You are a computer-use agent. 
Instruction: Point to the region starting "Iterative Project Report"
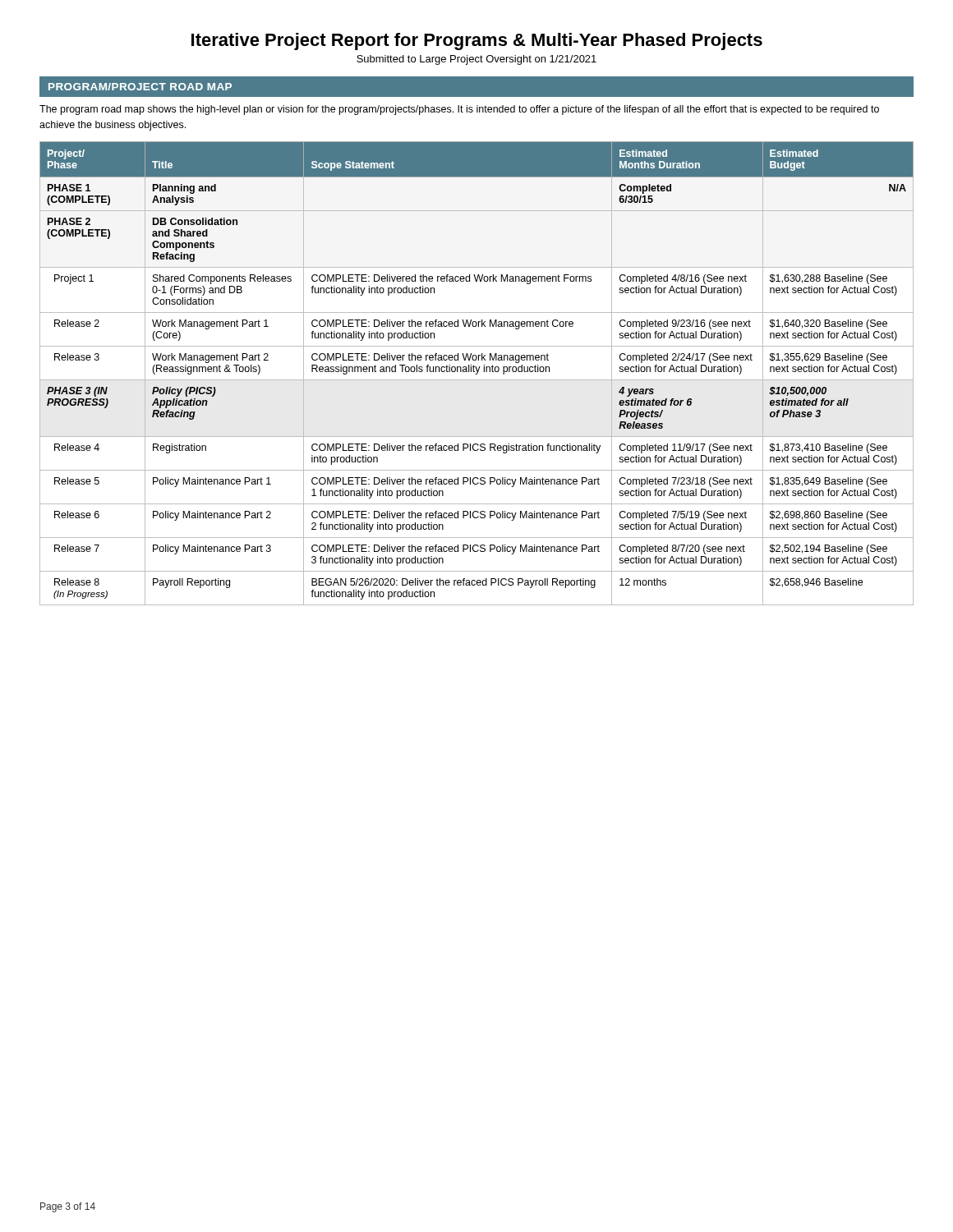476,47
